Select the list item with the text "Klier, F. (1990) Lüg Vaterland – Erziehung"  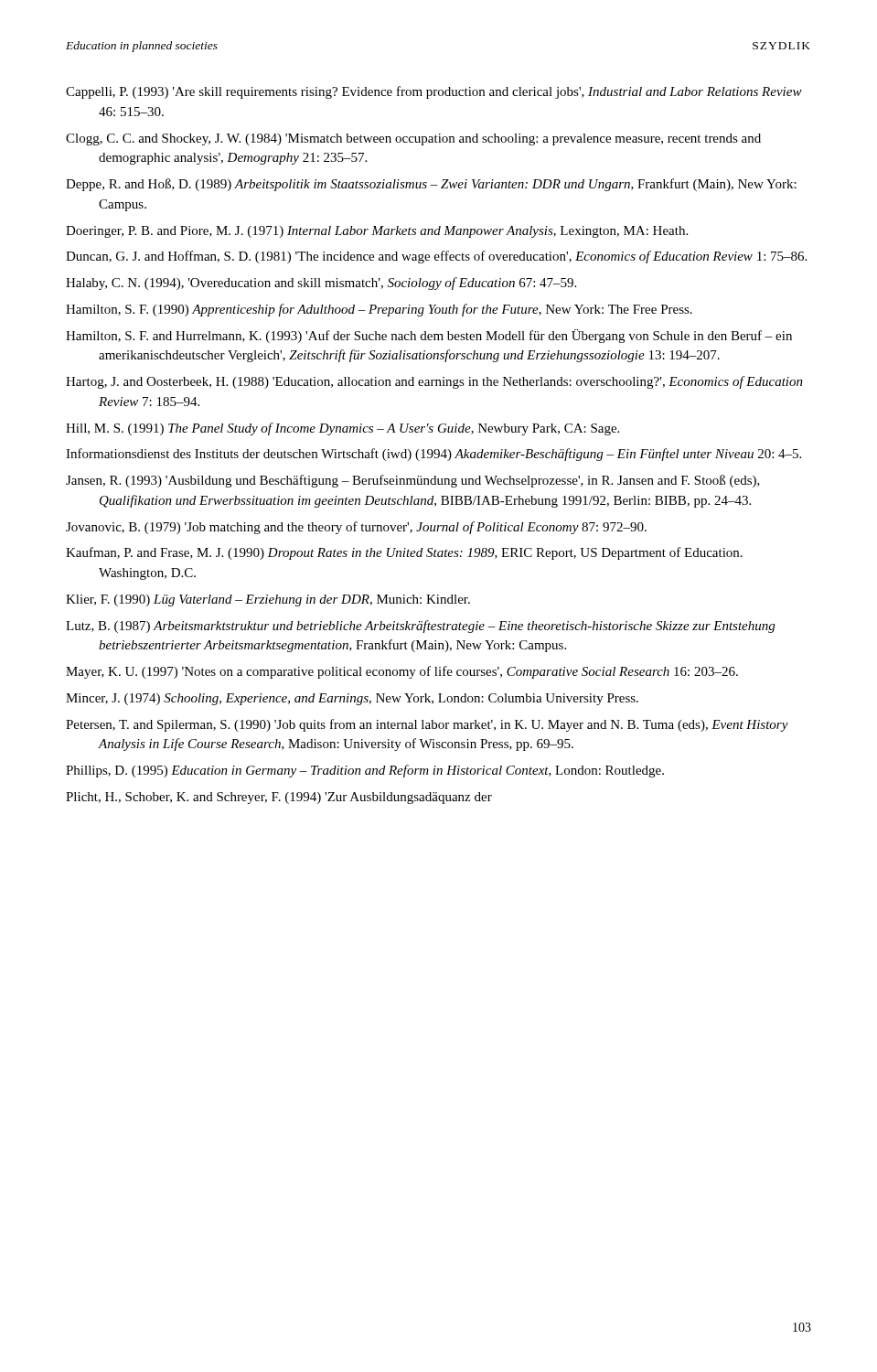coord(268,599)
